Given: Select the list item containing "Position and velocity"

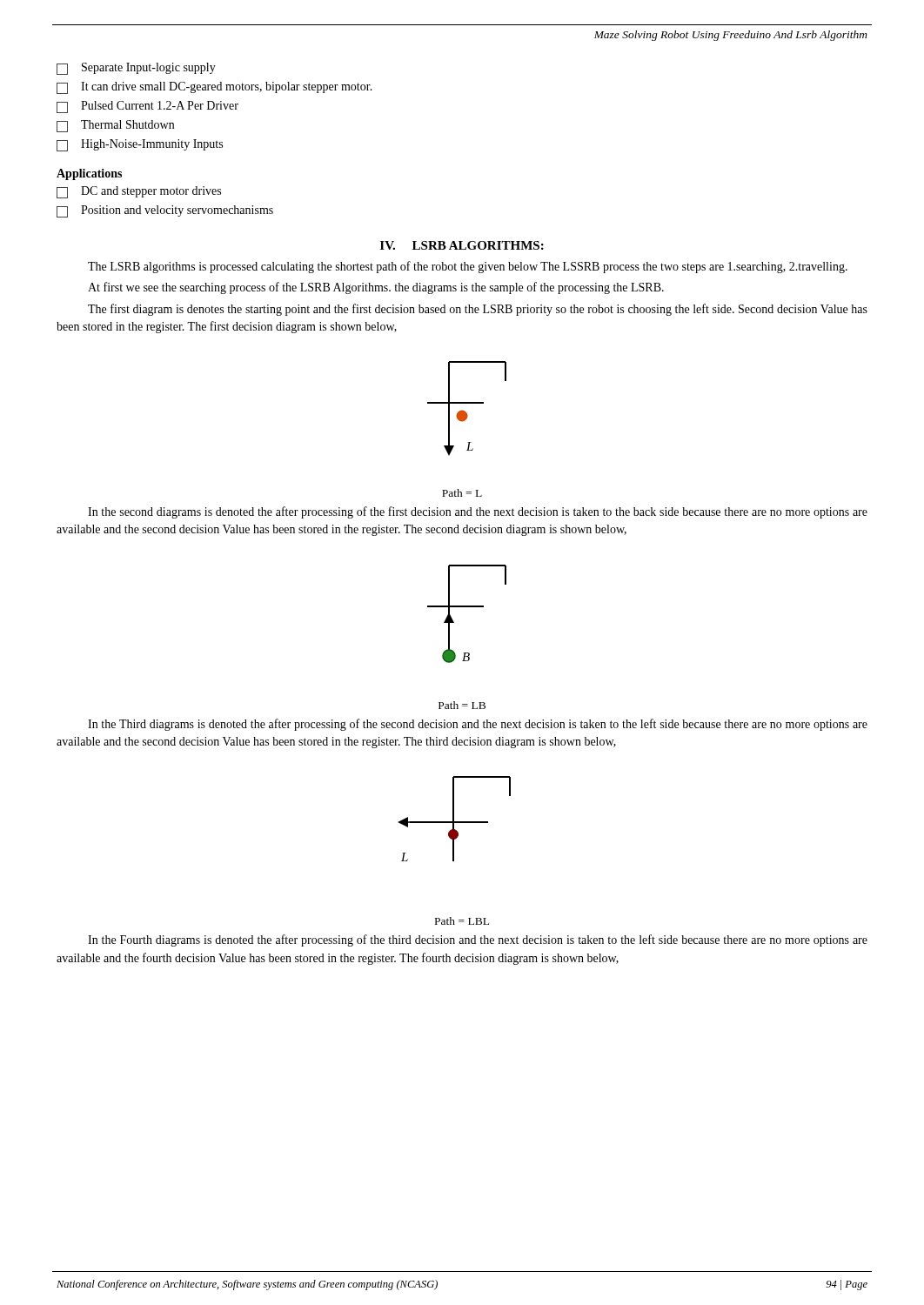Looking at the screenshot, I should (165, 212).
